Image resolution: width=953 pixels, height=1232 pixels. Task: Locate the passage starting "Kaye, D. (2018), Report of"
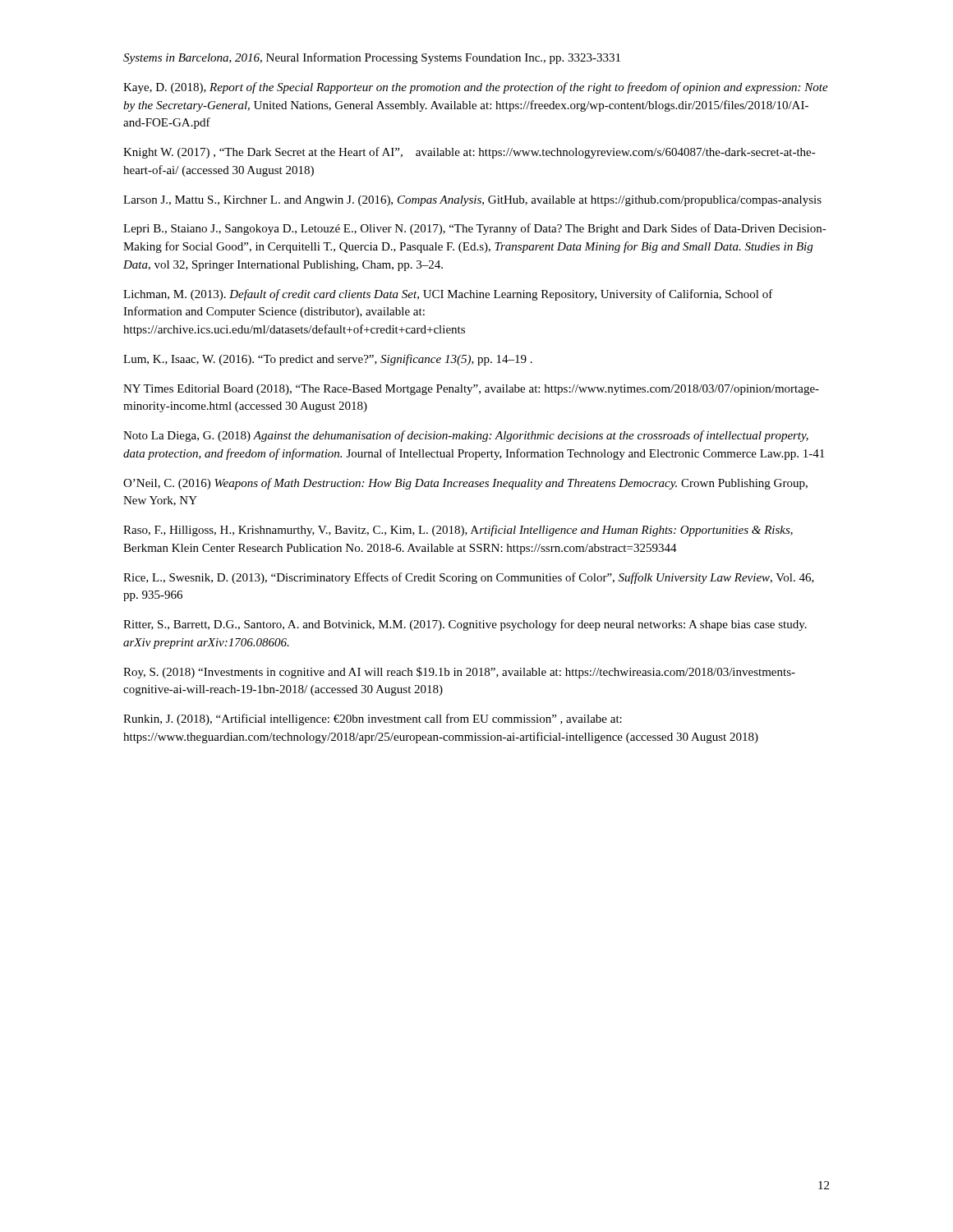(x=476, y=105)
